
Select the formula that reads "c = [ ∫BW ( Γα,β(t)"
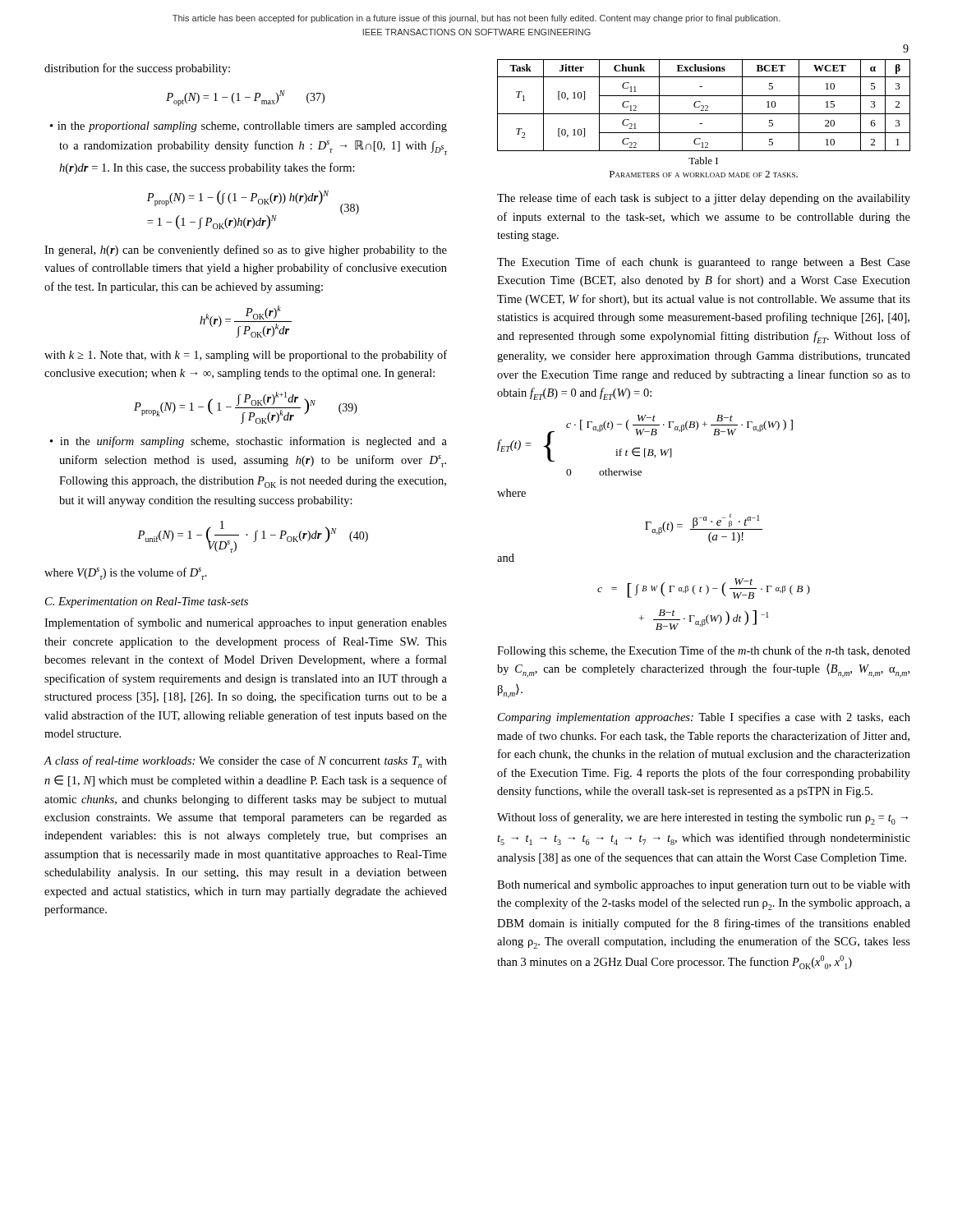coord(704,604)
